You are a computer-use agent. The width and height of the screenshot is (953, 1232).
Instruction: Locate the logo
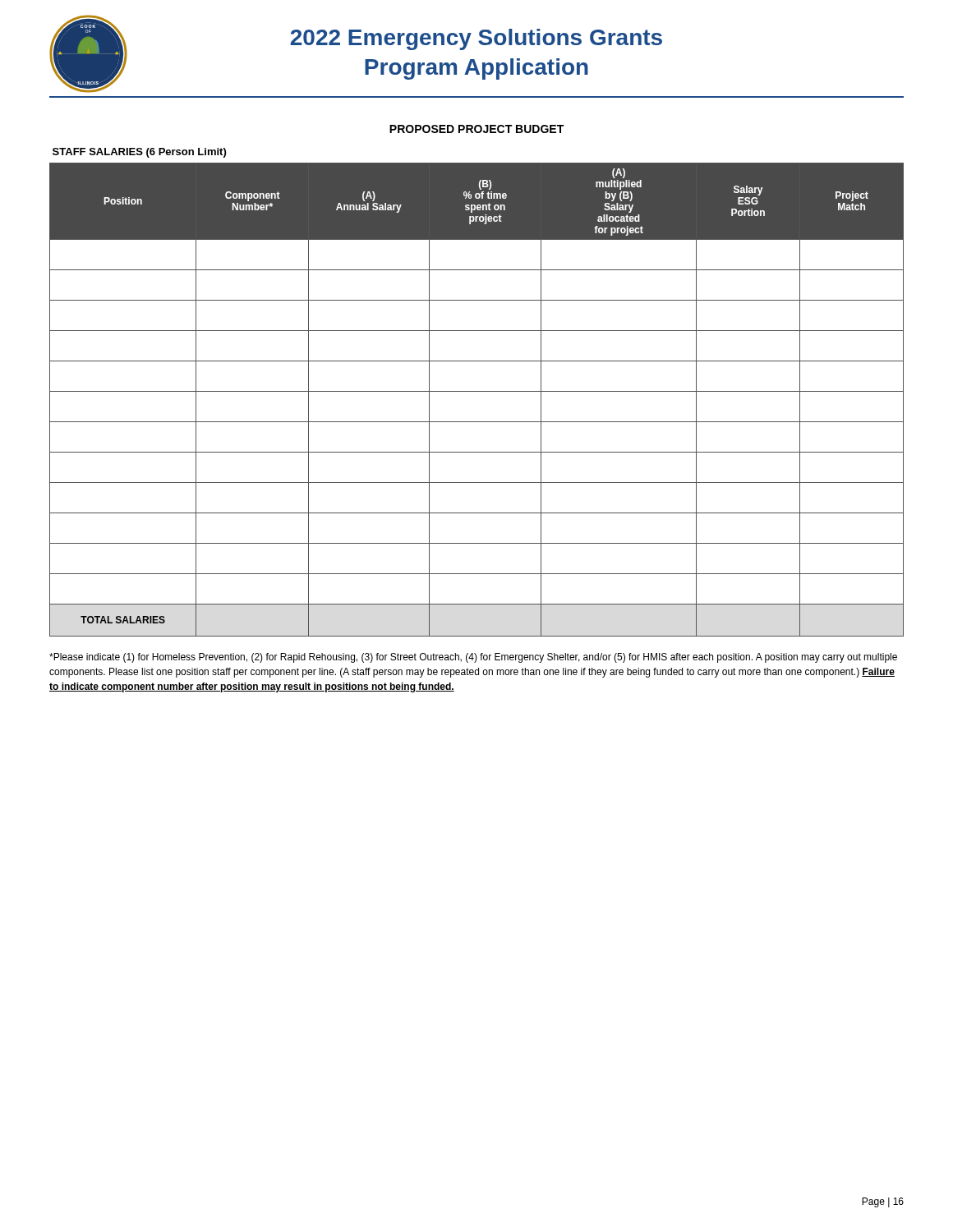point(88,55)
